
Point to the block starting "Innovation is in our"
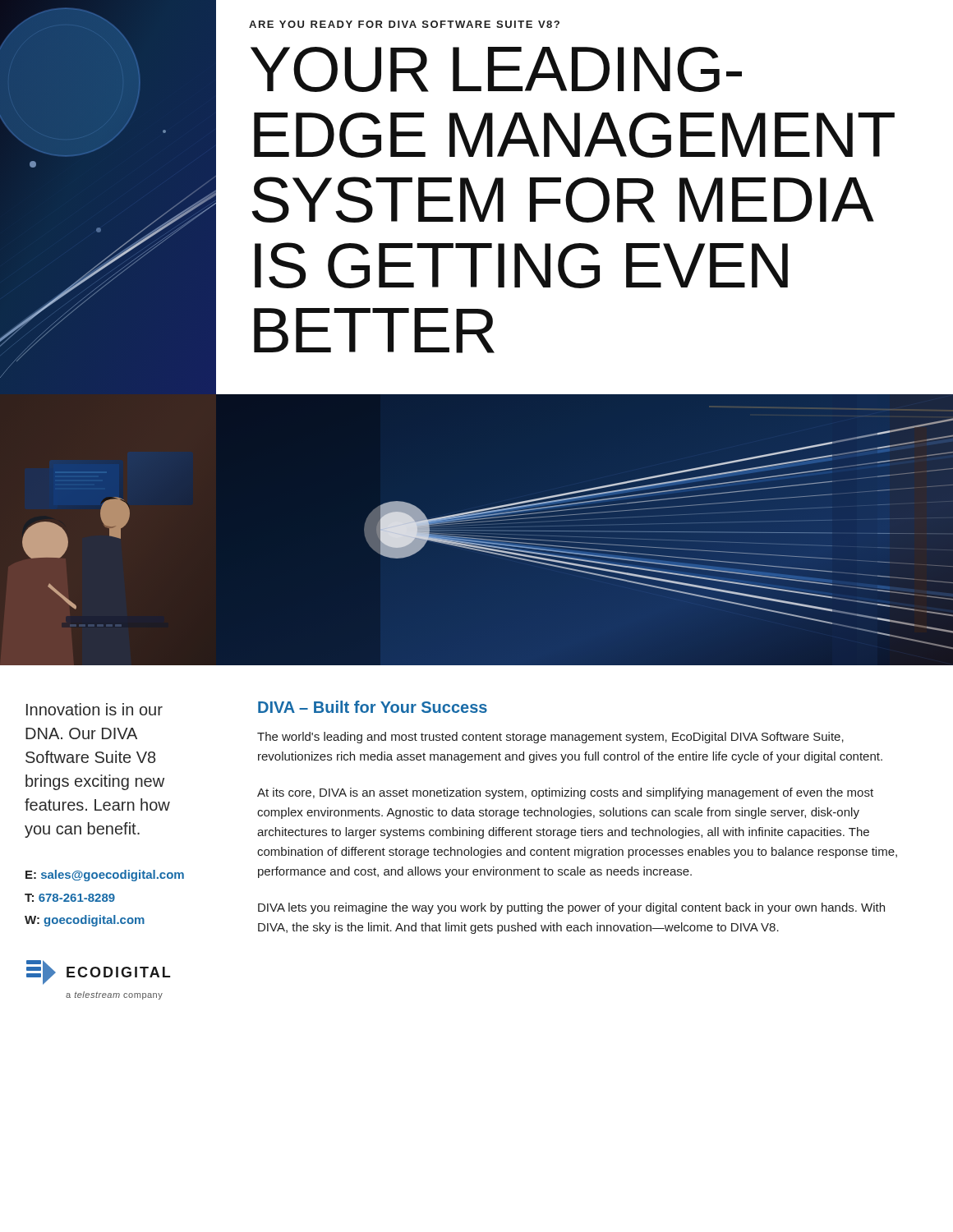pyautogui.click(x=97, y=769)
